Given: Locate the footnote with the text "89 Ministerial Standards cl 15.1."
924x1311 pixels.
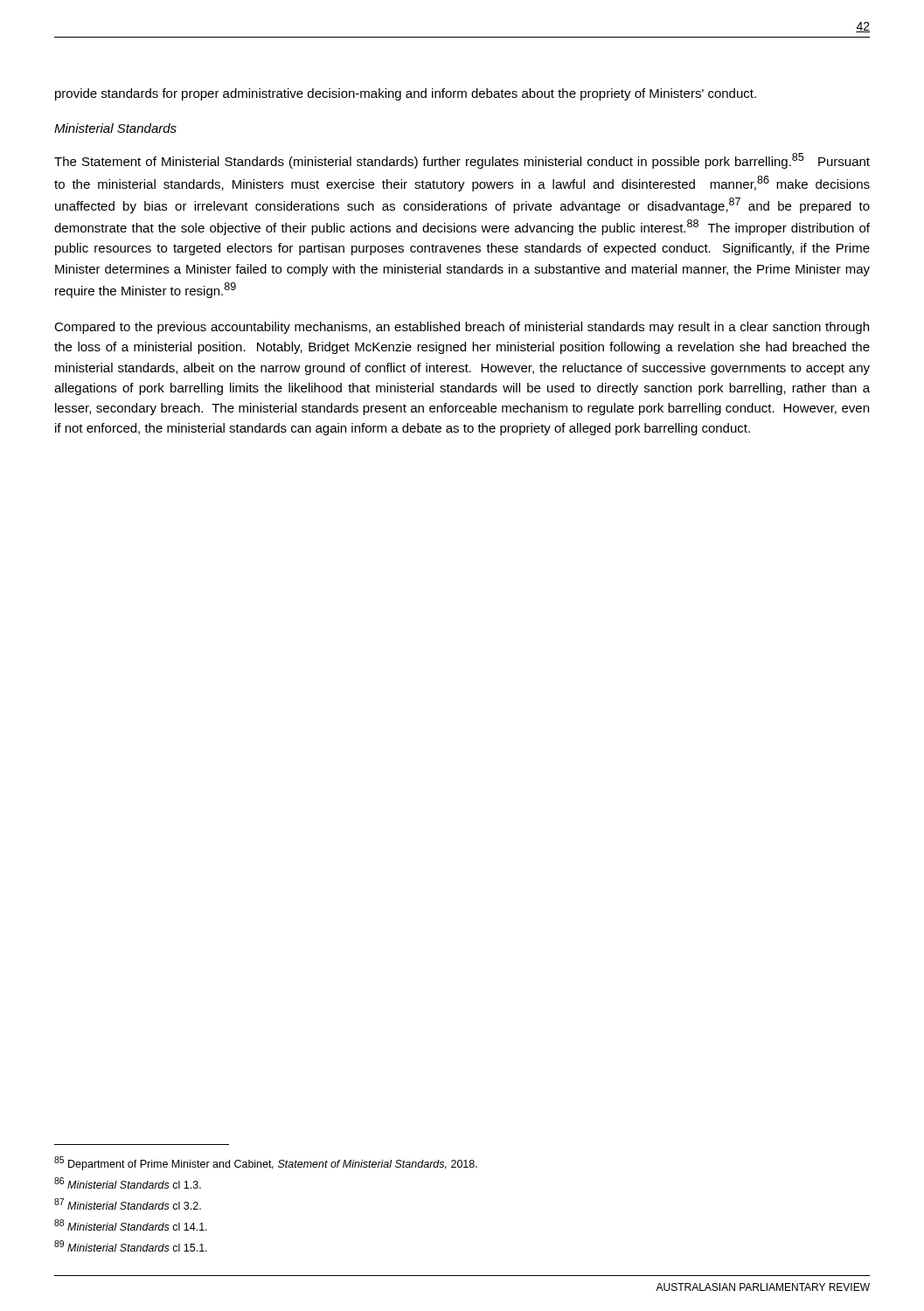Looking at the screenshot, I should coord(131,1247).
